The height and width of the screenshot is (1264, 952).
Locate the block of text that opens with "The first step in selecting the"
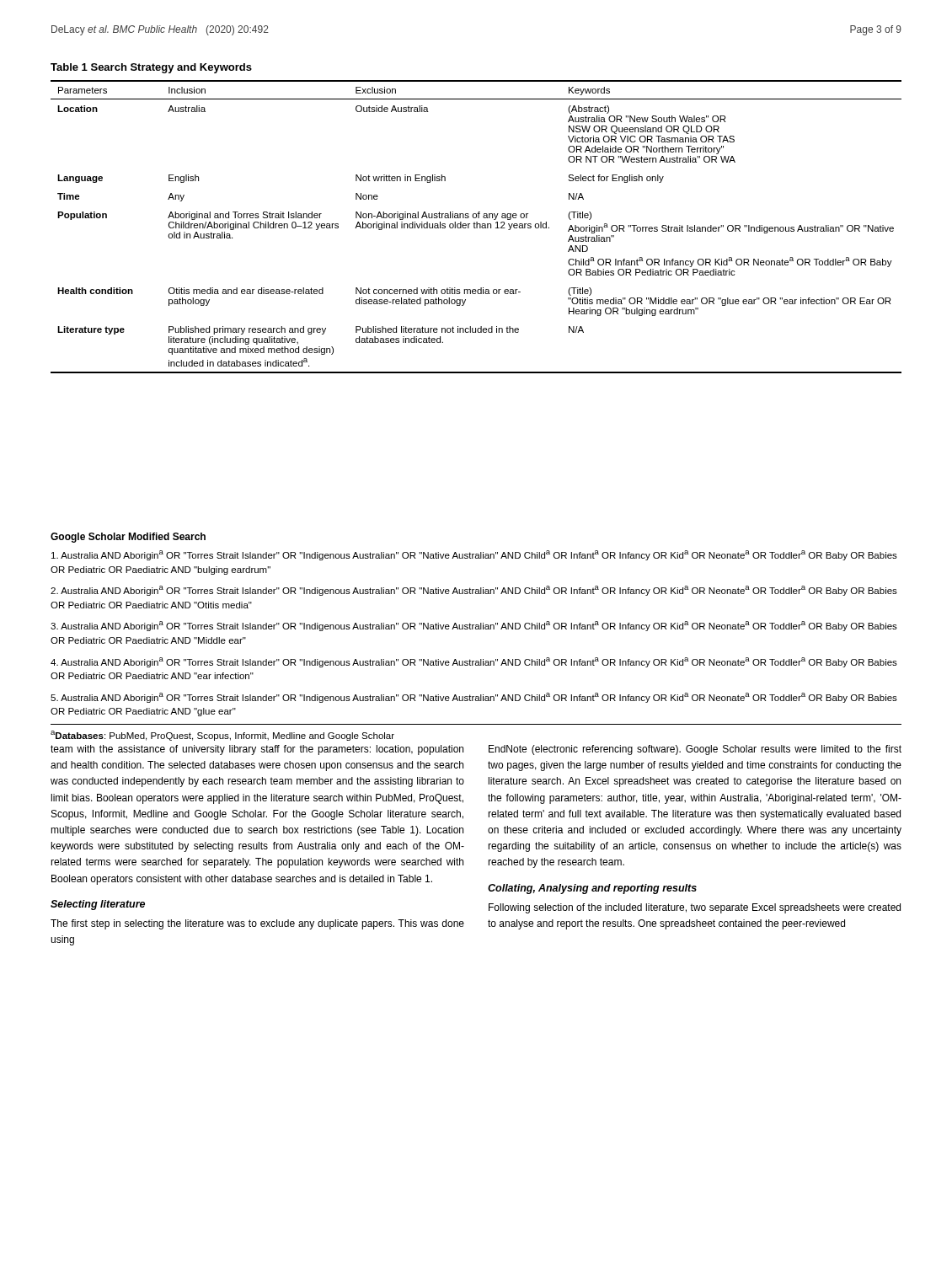pyautogui.click(x=257, y=931)
